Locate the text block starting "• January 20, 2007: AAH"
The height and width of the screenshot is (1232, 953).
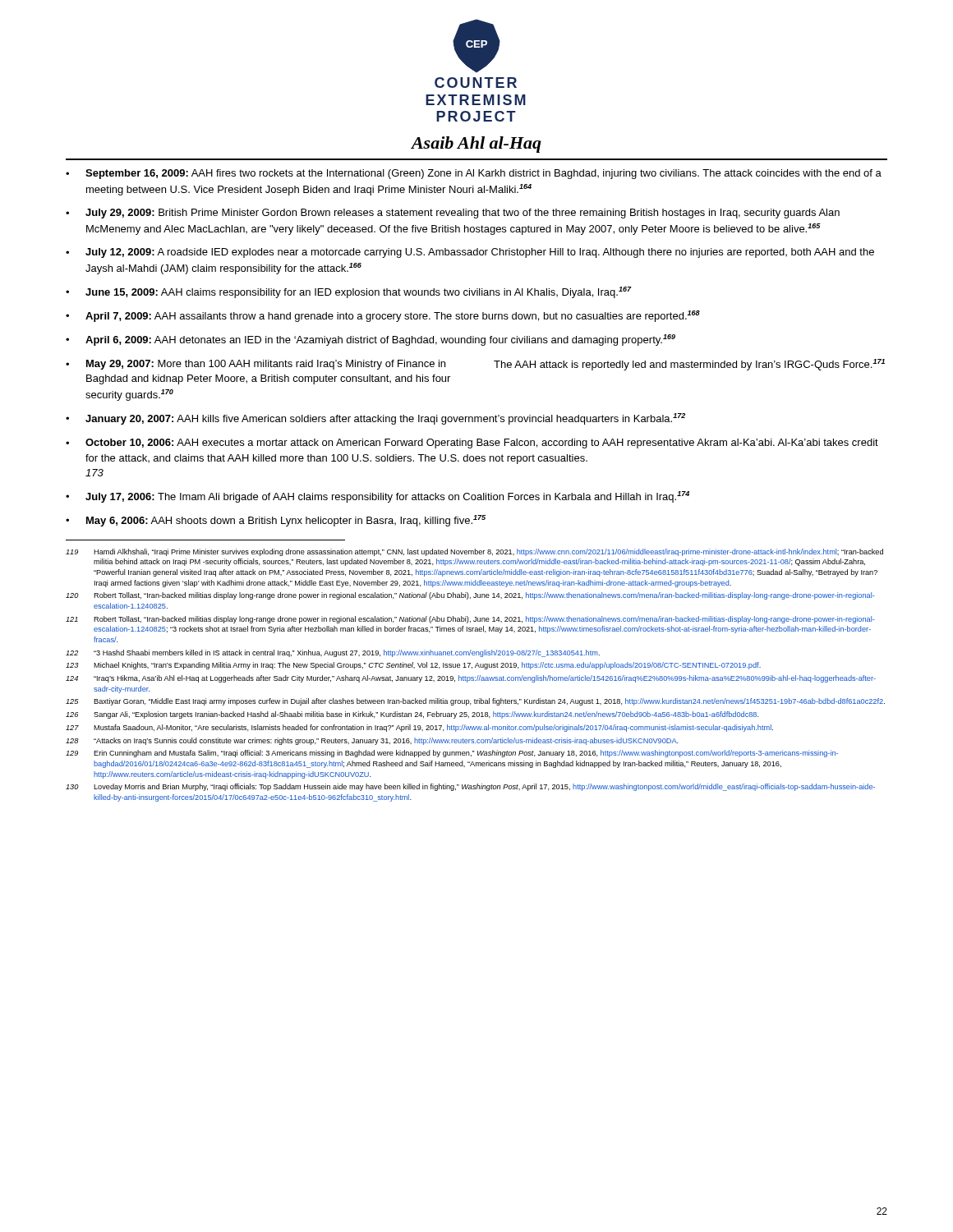[476, 419]
